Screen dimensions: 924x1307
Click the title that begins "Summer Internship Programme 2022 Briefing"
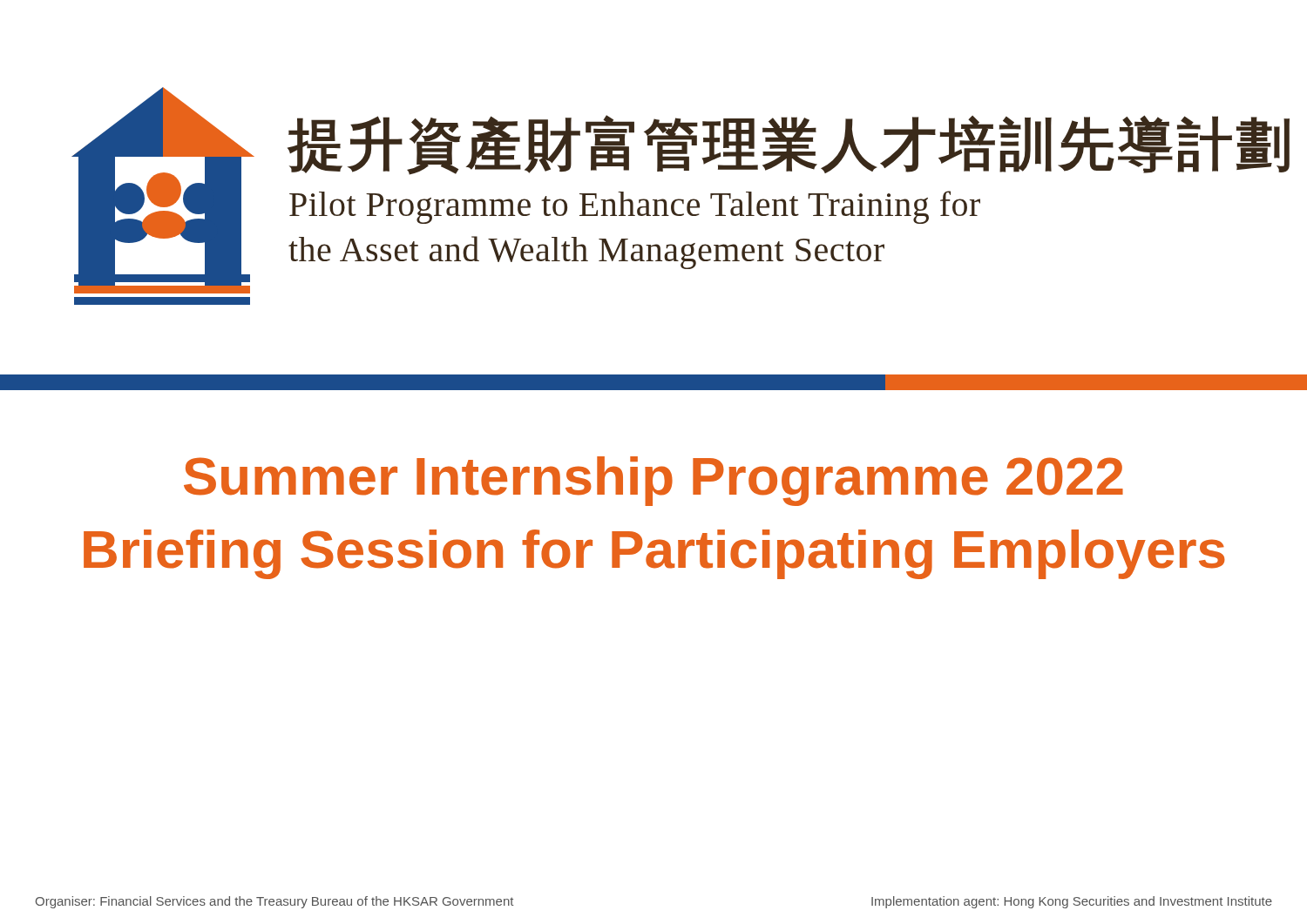pos(654,513)
